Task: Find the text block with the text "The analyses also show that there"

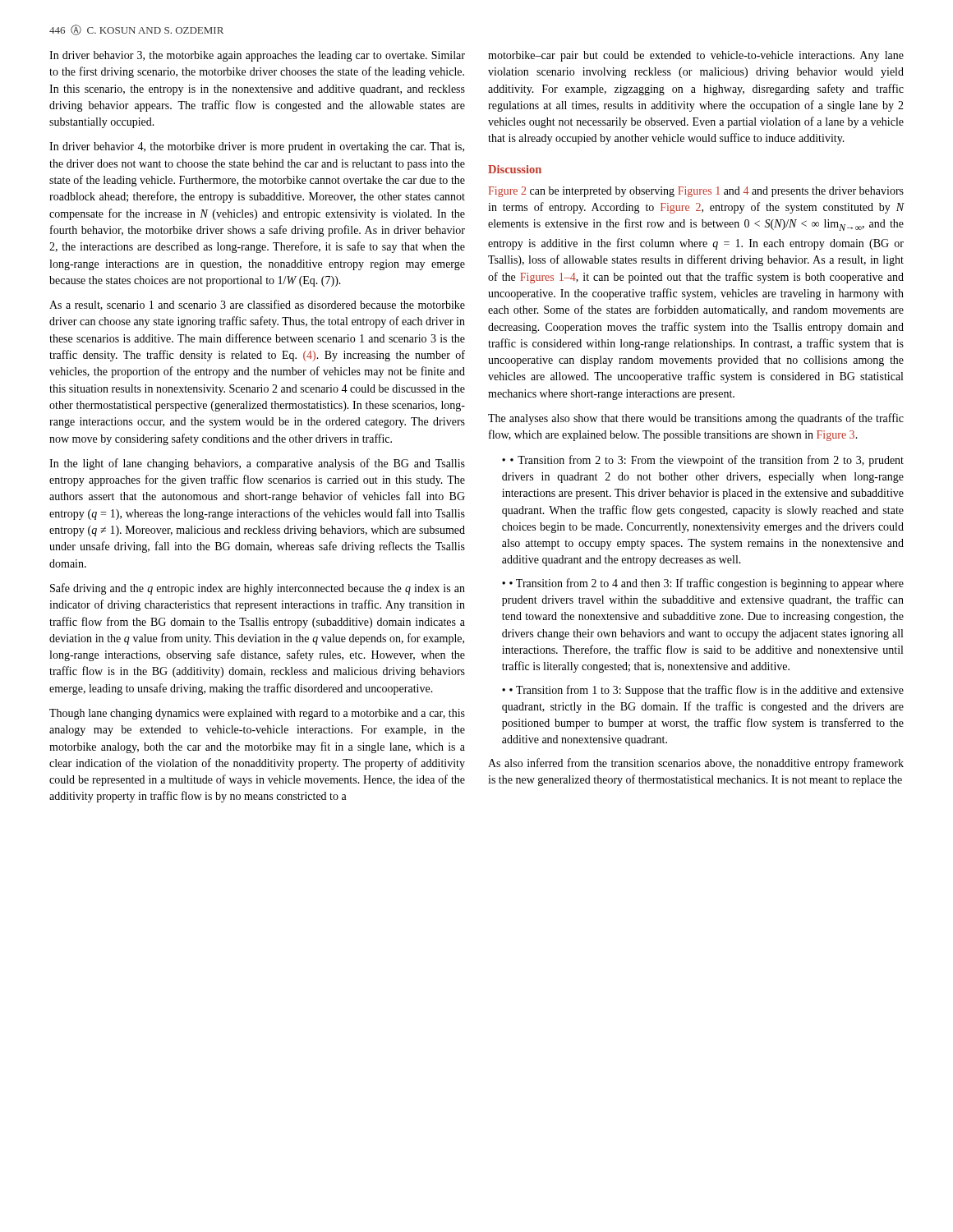Action: 696,427
